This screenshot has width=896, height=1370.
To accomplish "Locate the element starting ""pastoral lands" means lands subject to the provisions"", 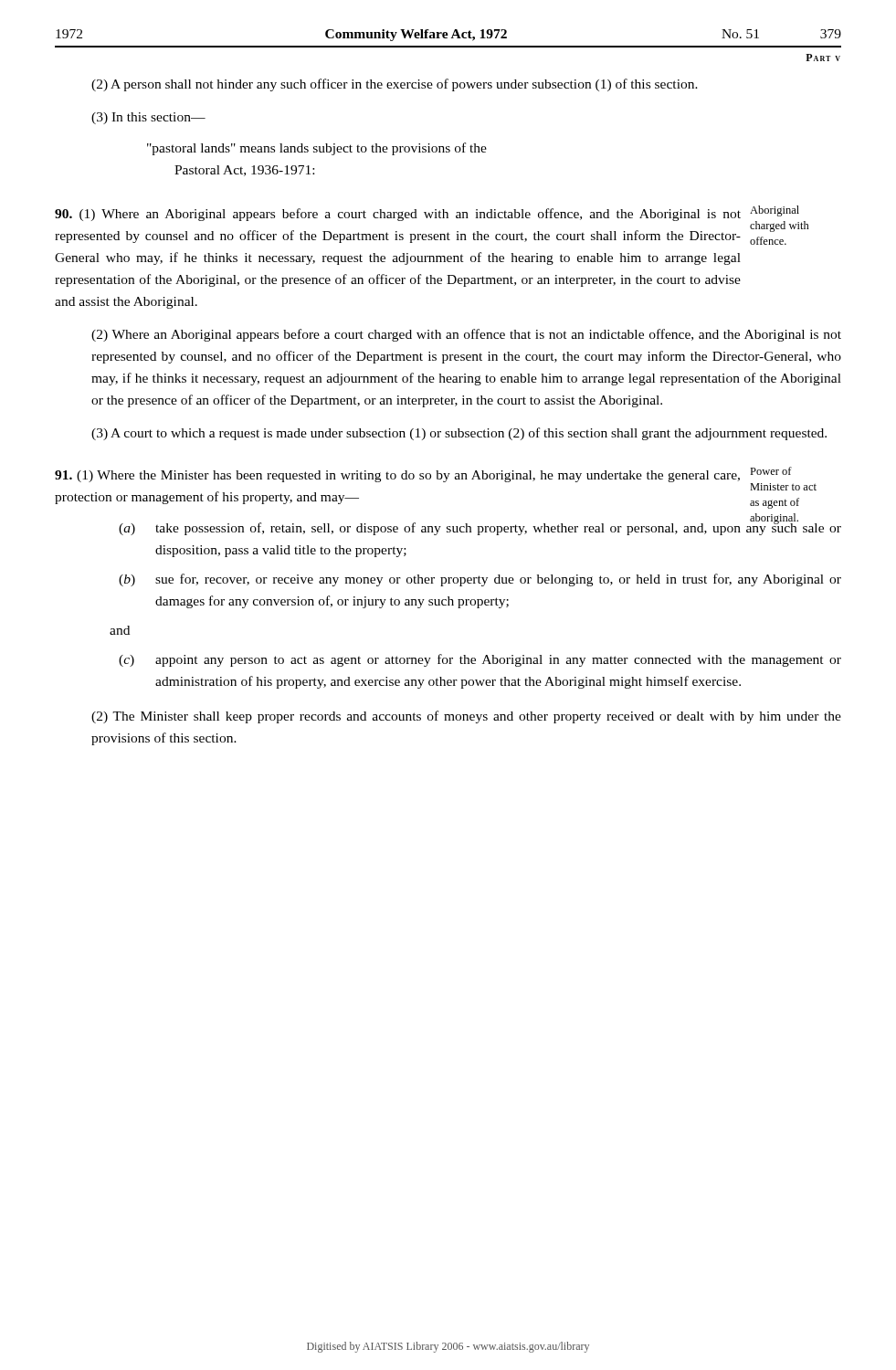I will 494,159.
